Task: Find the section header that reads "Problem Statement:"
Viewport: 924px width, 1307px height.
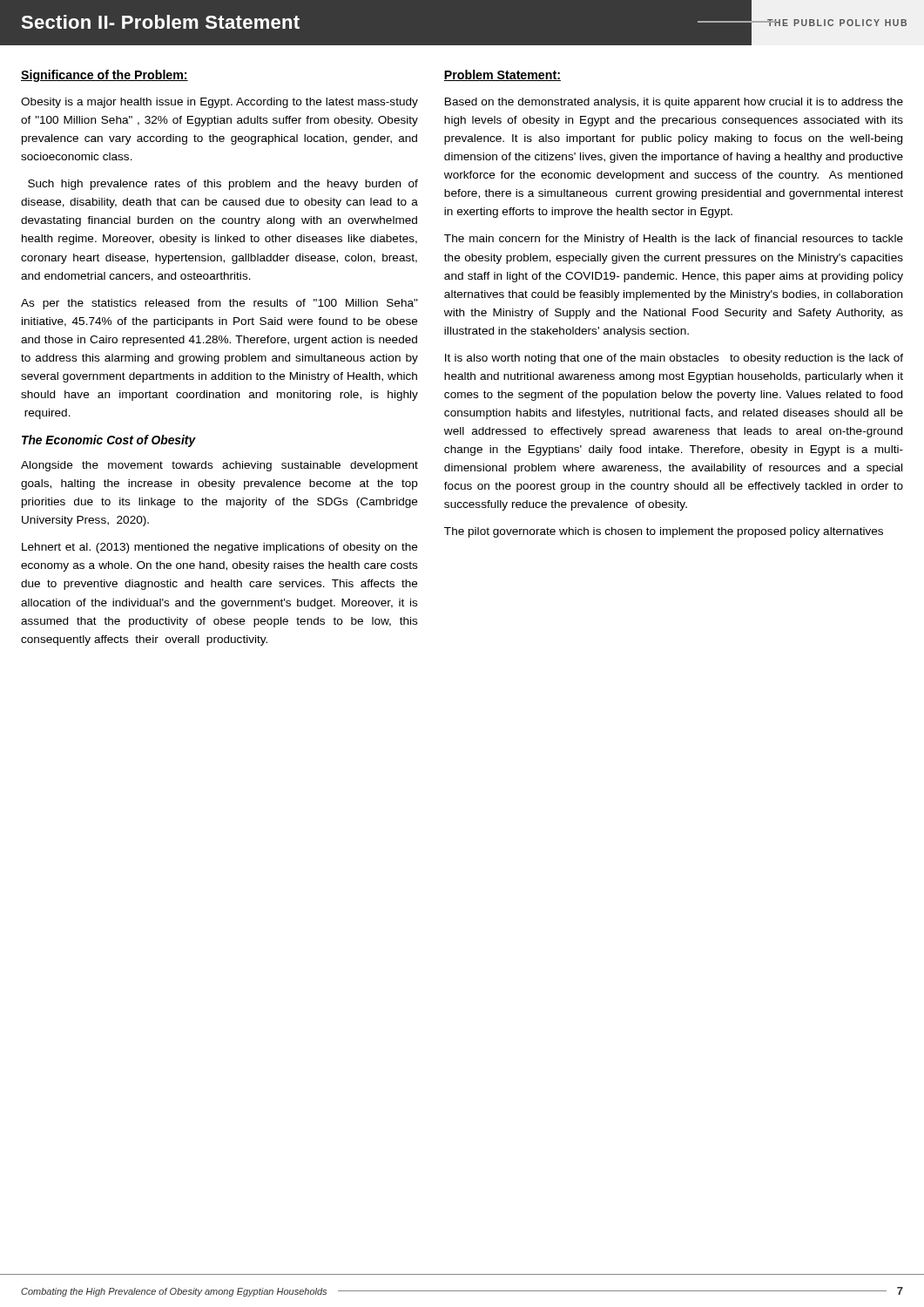Action: [502, 75]
